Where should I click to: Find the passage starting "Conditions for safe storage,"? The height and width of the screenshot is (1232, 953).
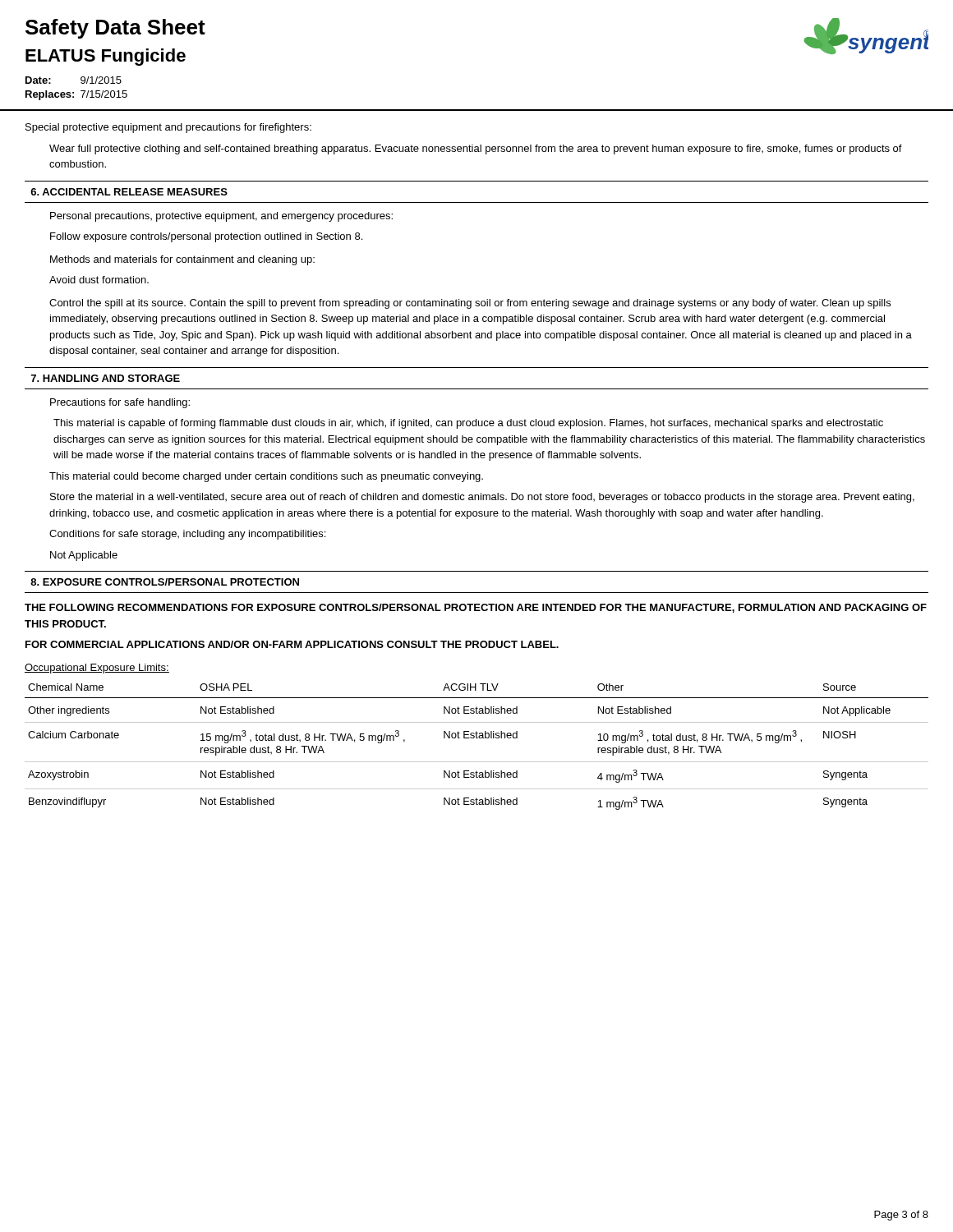coord(188,533)
